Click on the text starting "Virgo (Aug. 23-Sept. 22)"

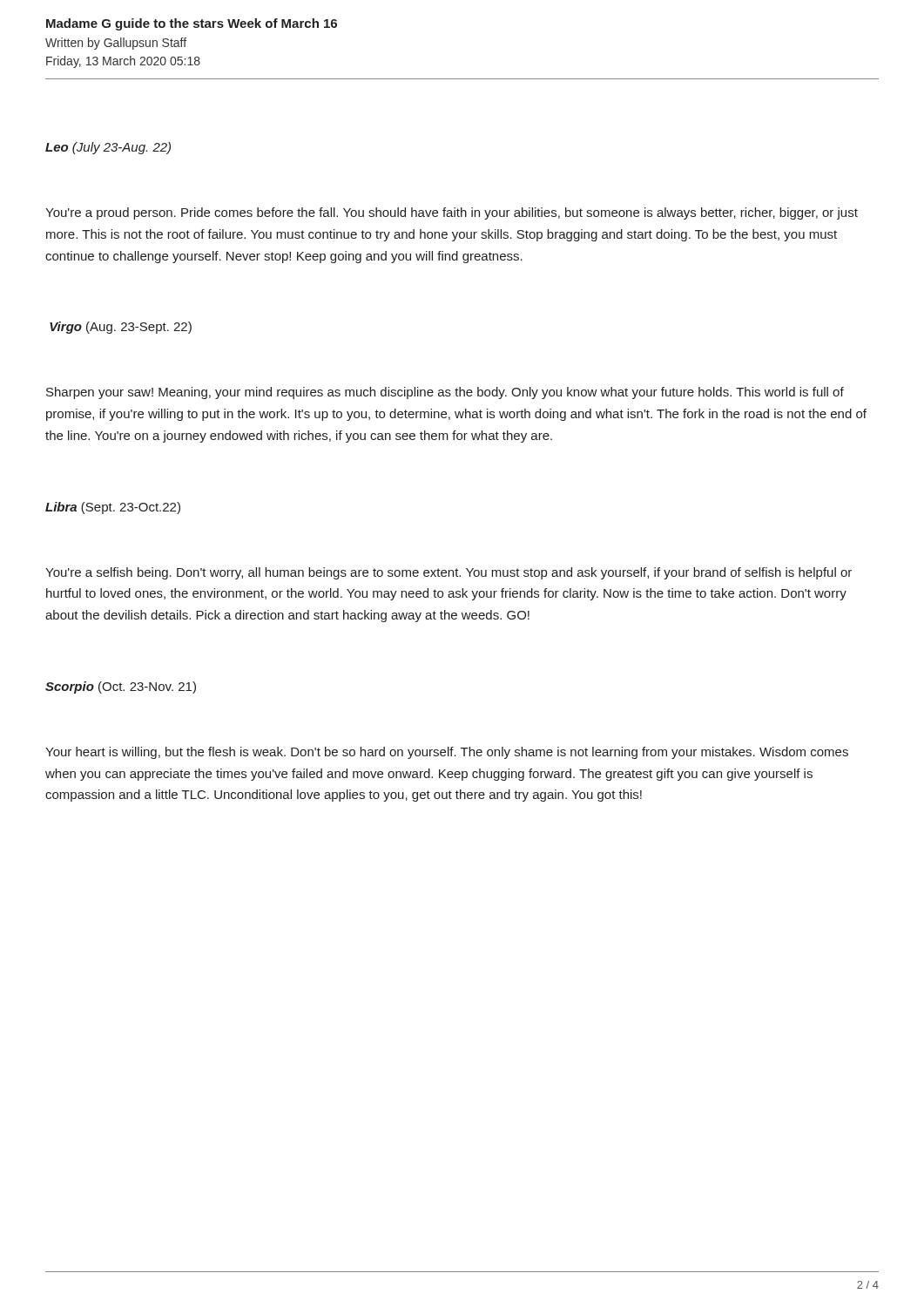point(119,327)
